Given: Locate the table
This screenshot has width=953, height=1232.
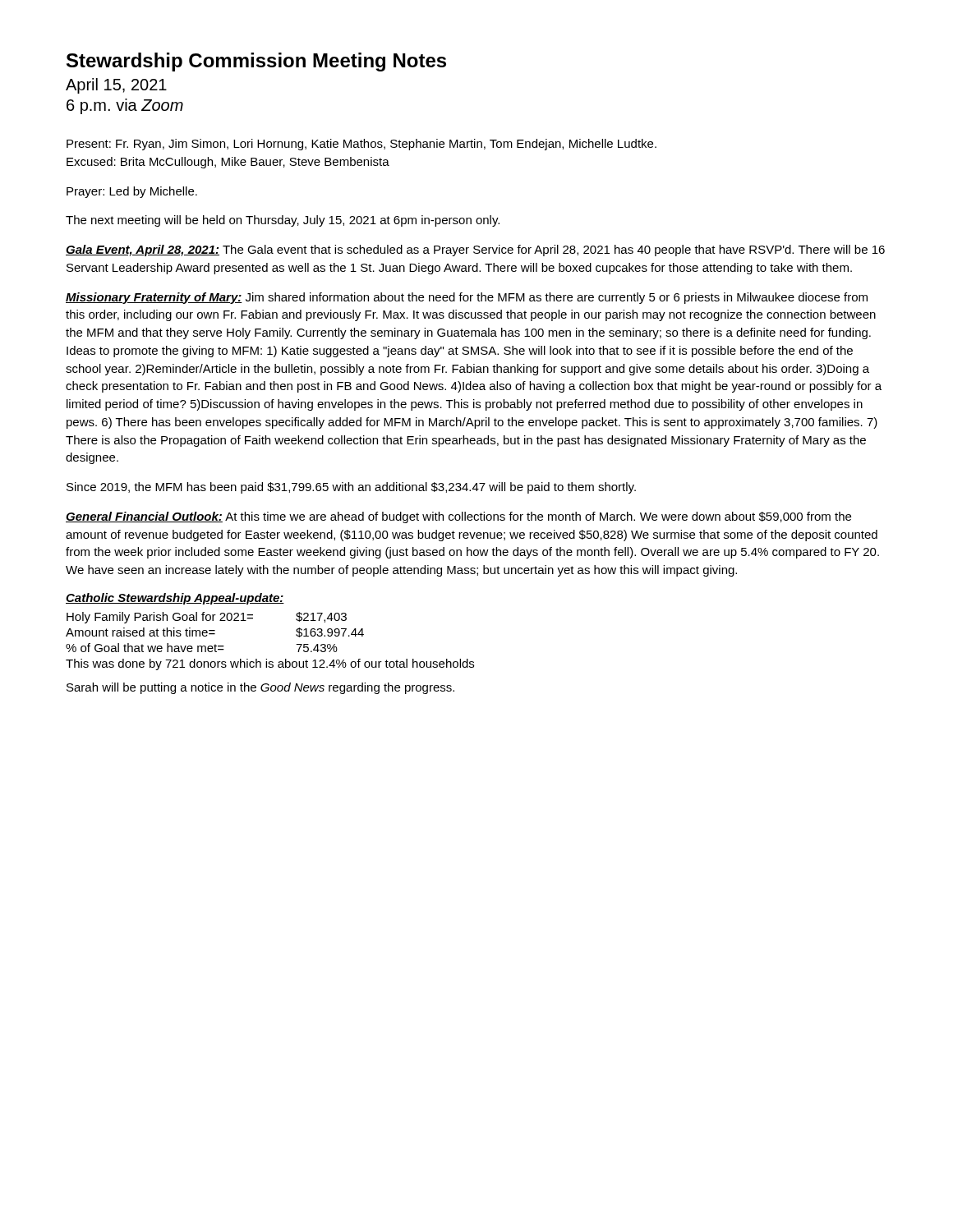Looking at the screenshot, I should coord(476,640).
